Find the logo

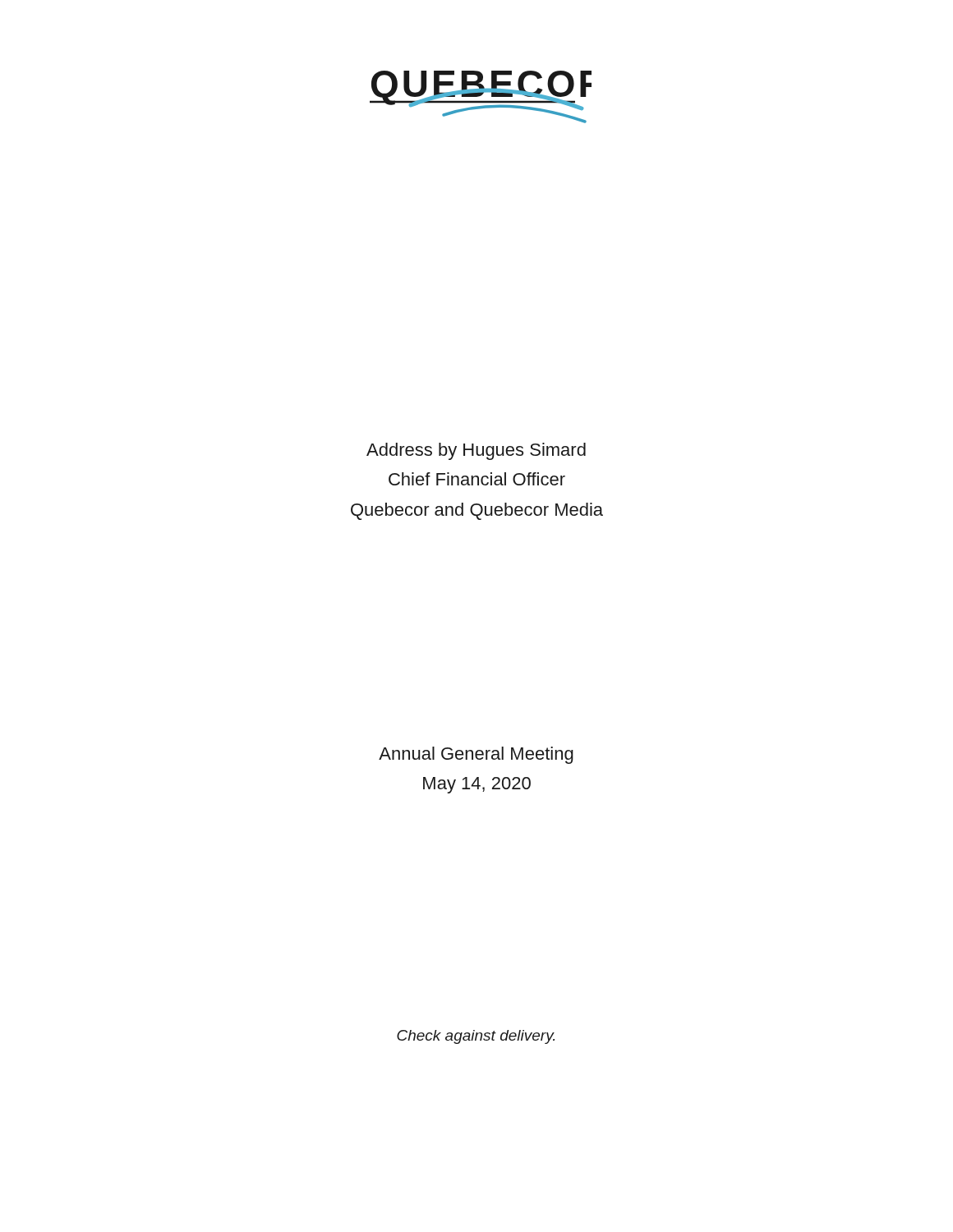[x=476, y=96]
